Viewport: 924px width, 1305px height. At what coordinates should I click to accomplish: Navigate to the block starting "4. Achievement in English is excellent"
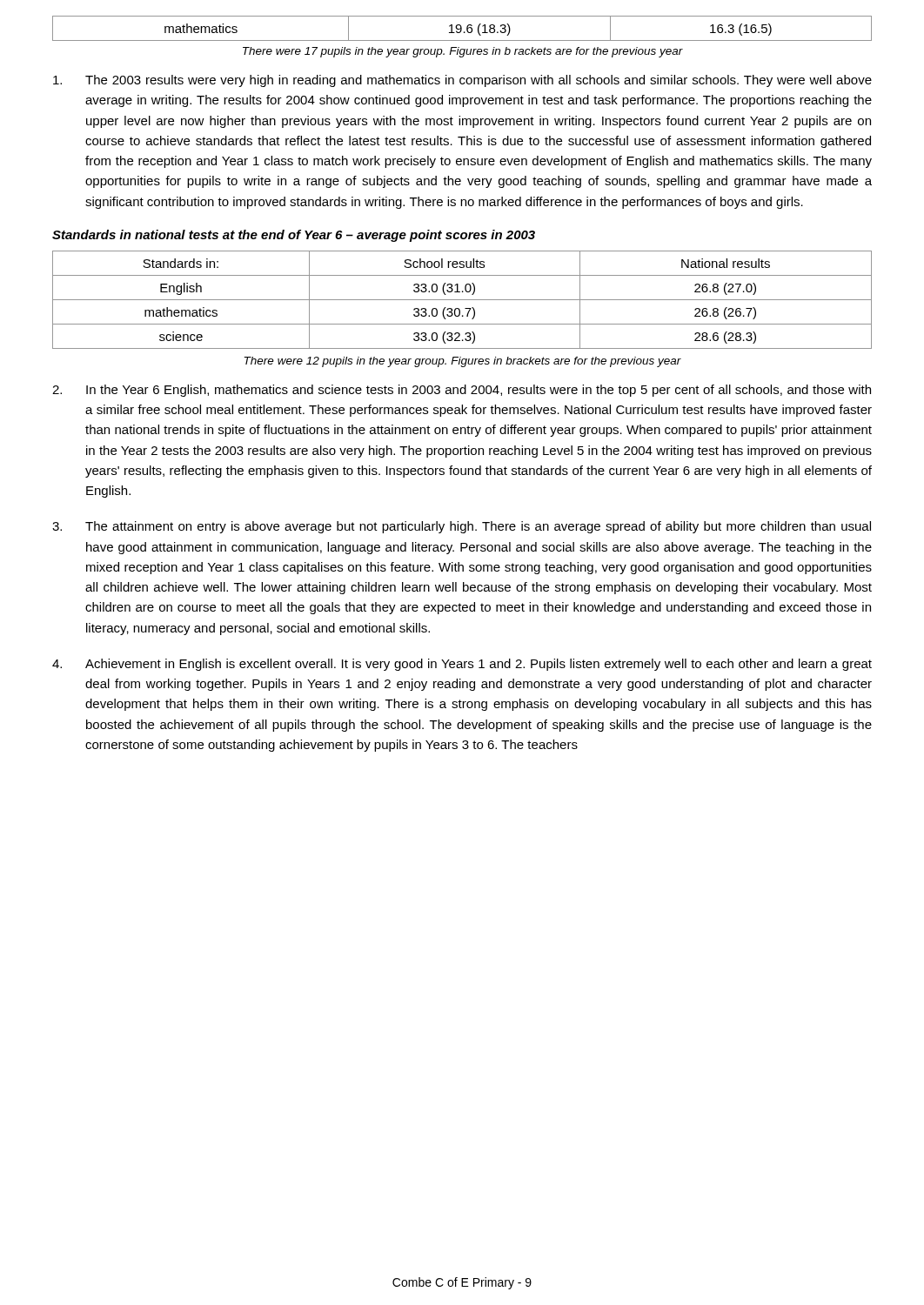pos(462,704)
